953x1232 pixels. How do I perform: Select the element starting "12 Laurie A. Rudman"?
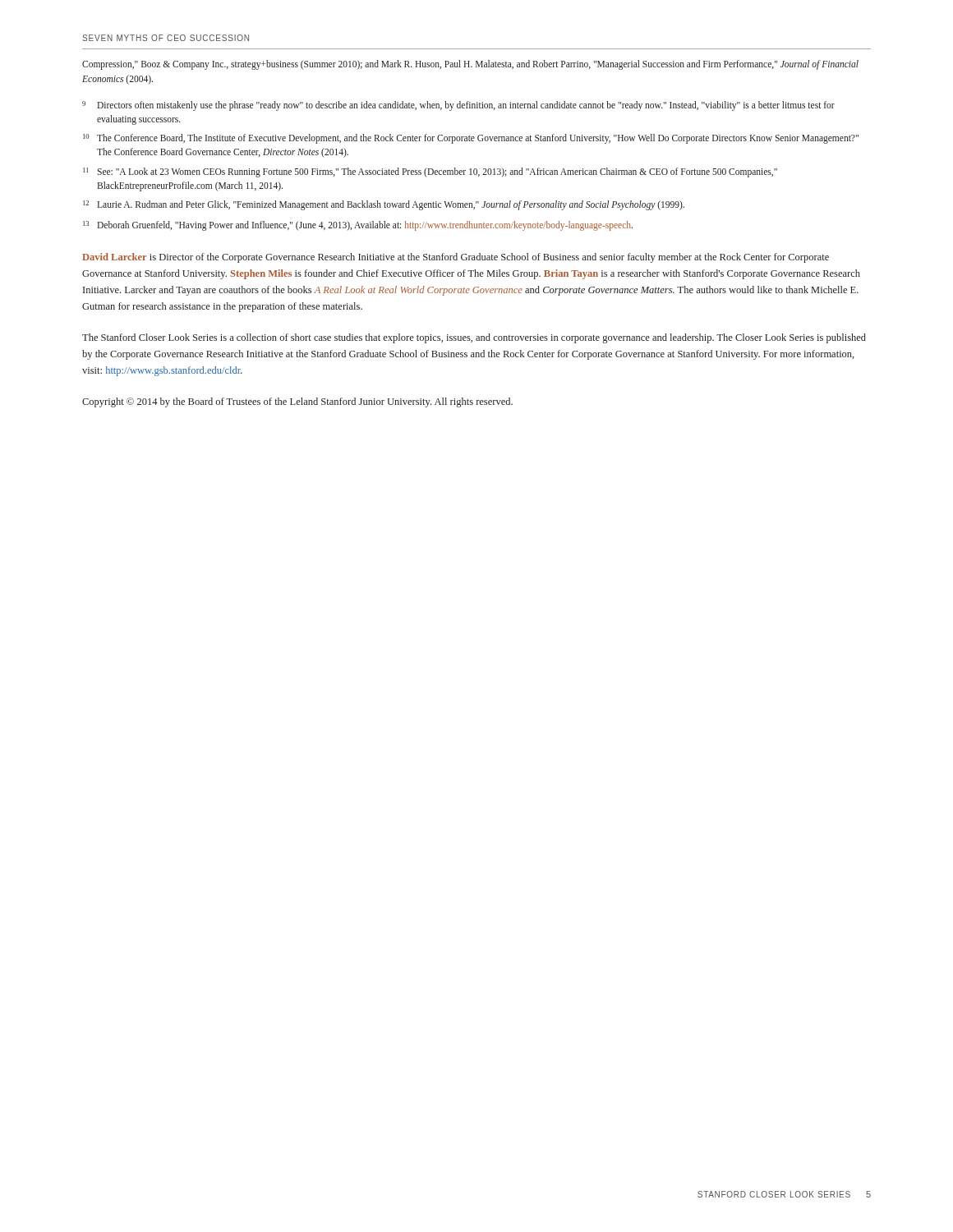point(476,206)
